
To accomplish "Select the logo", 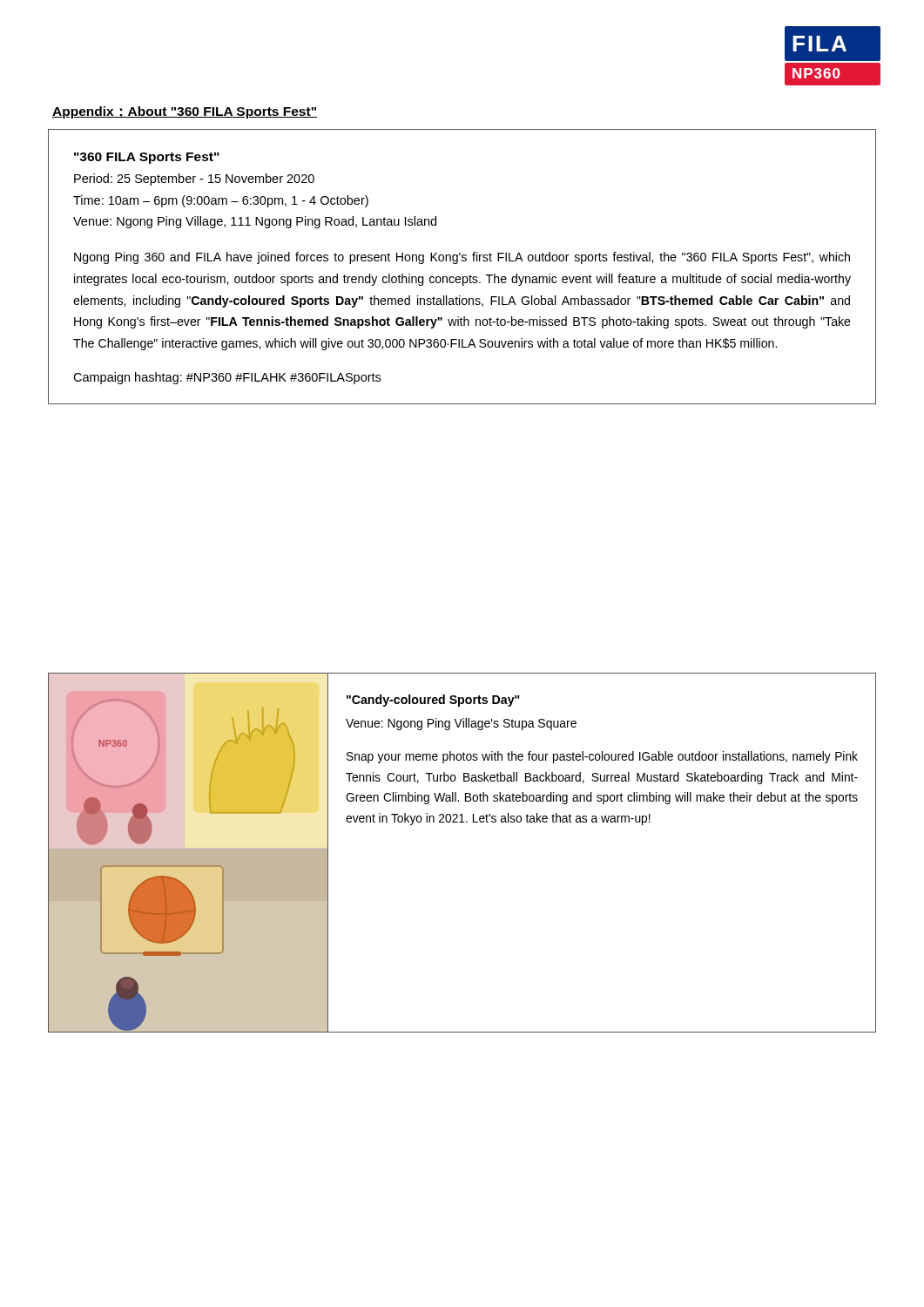I will [833, 58].
